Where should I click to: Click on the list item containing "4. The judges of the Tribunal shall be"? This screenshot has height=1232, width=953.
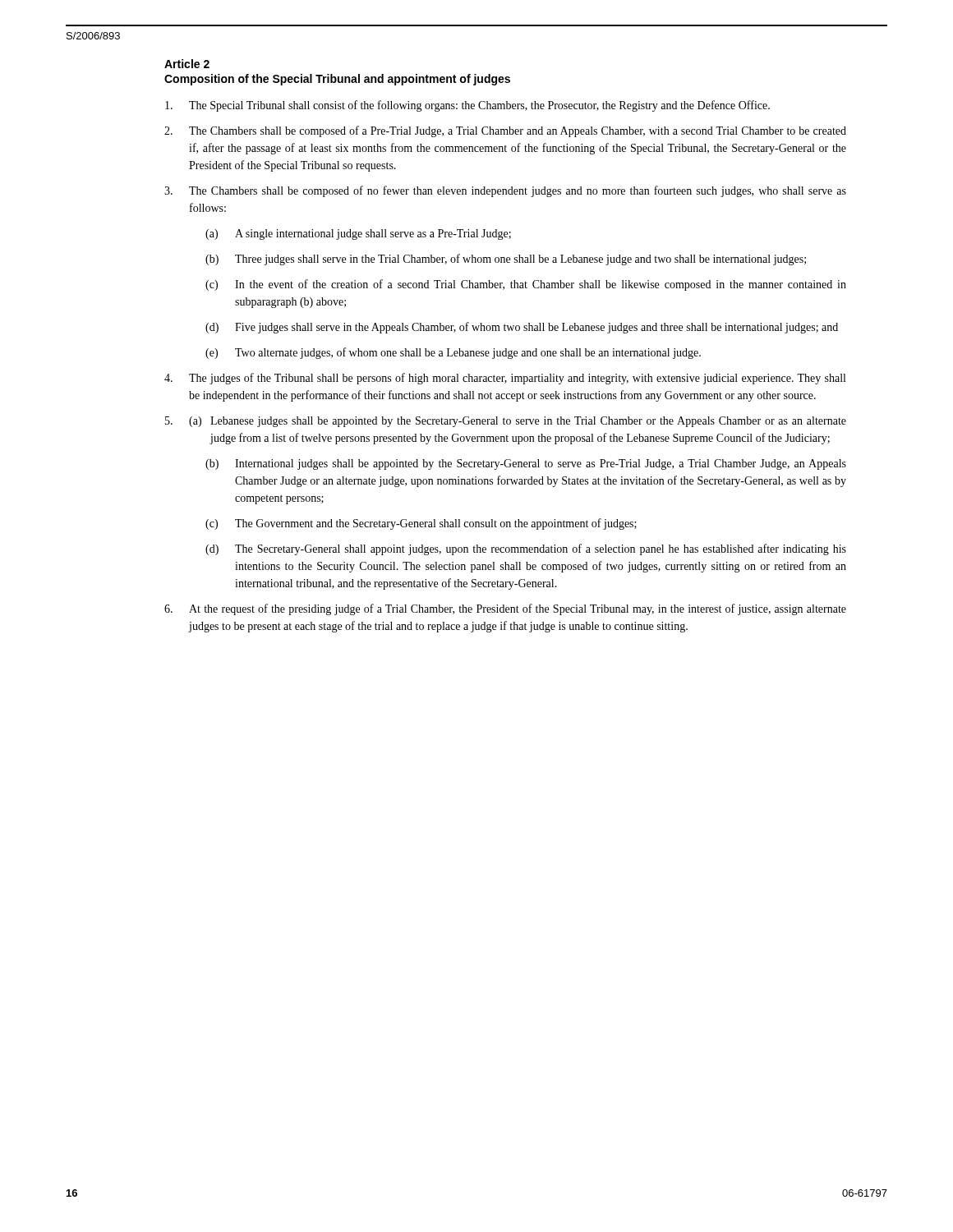505,387
